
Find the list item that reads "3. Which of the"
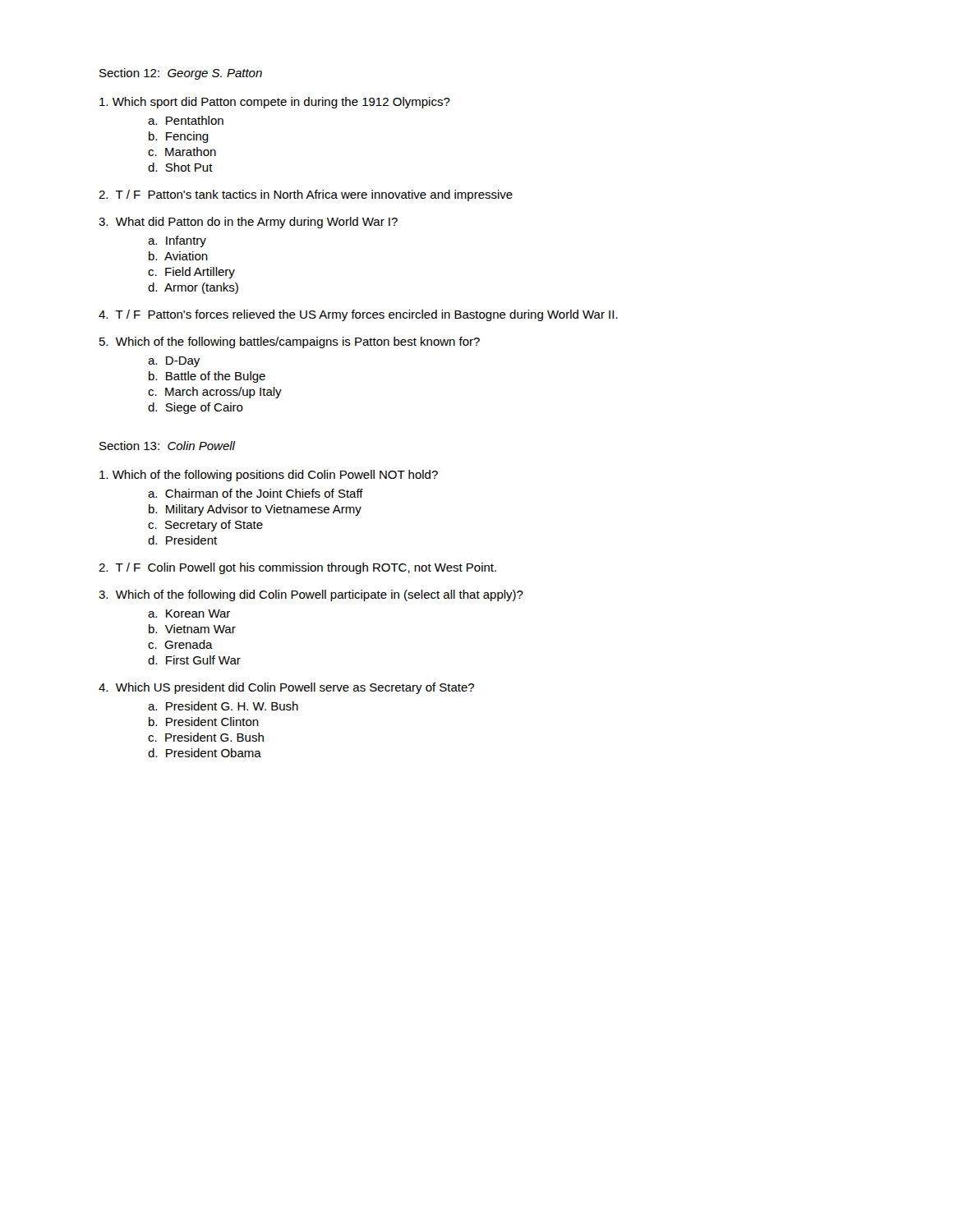[x=311, y=595]
